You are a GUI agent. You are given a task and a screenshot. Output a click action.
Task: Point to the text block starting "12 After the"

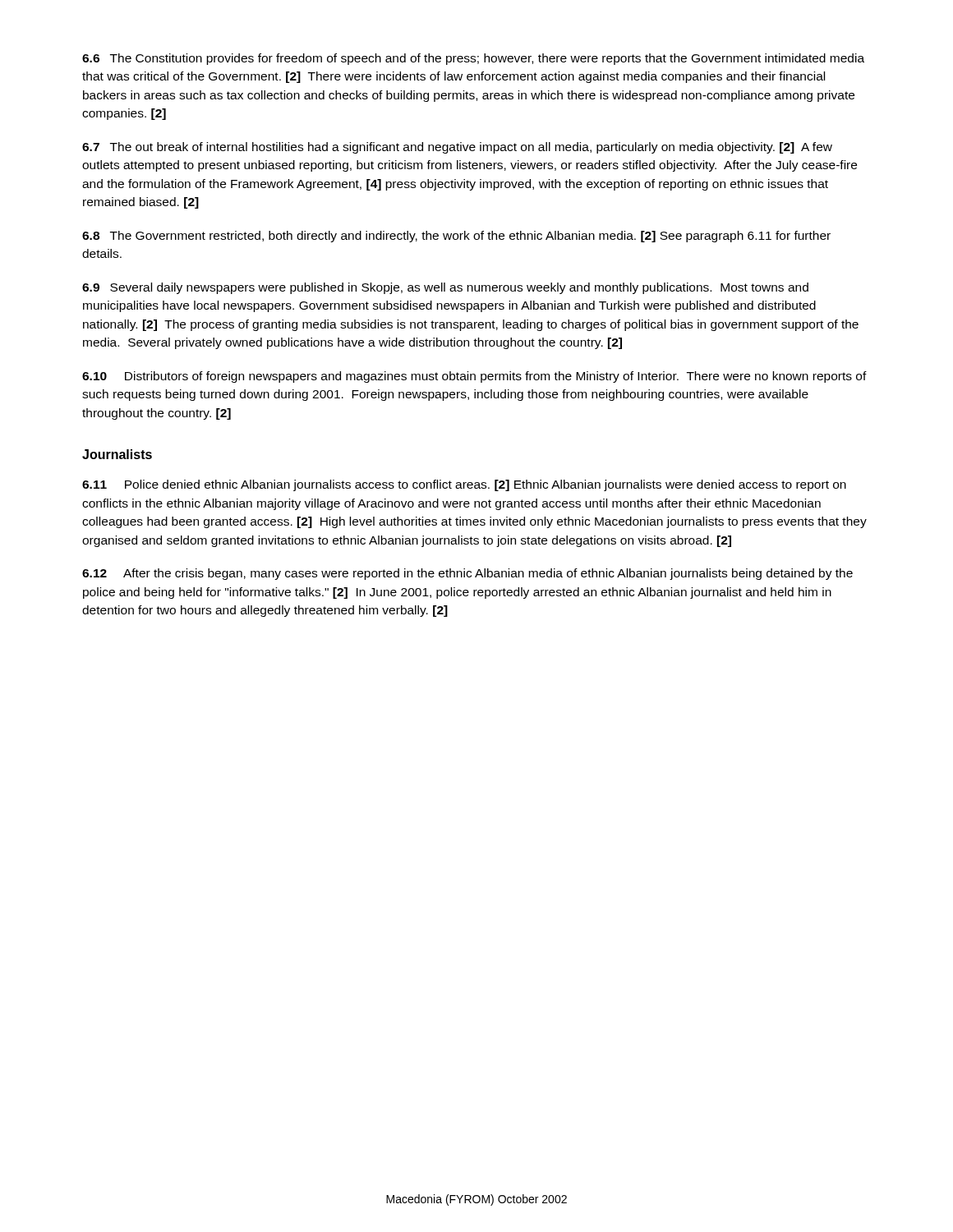coord(468,591)
